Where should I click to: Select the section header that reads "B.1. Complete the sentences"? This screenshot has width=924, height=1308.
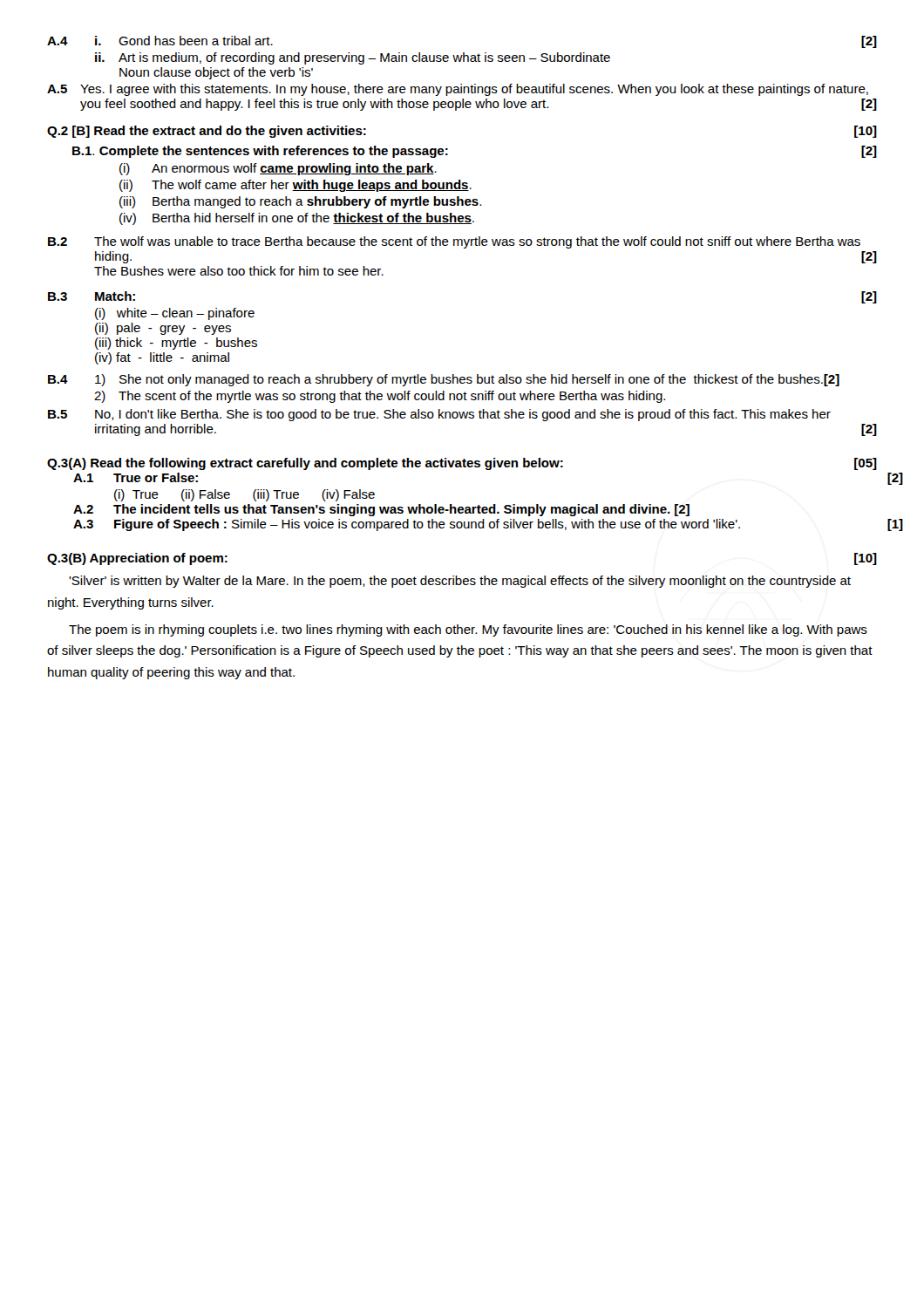coord(265,151)
